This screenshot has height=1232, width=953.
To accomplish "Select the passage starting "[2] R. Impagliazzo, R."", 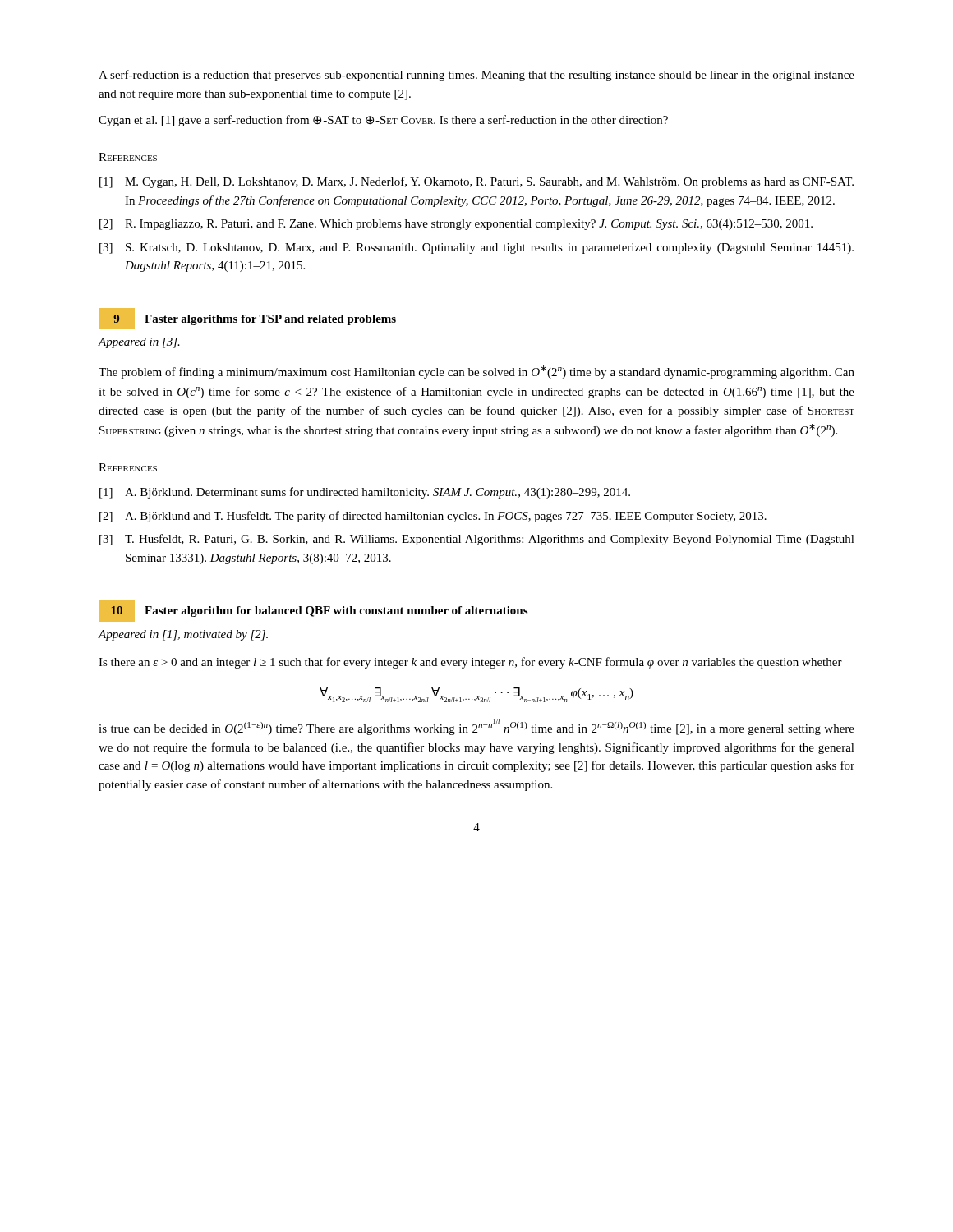I will click(476, 224).
